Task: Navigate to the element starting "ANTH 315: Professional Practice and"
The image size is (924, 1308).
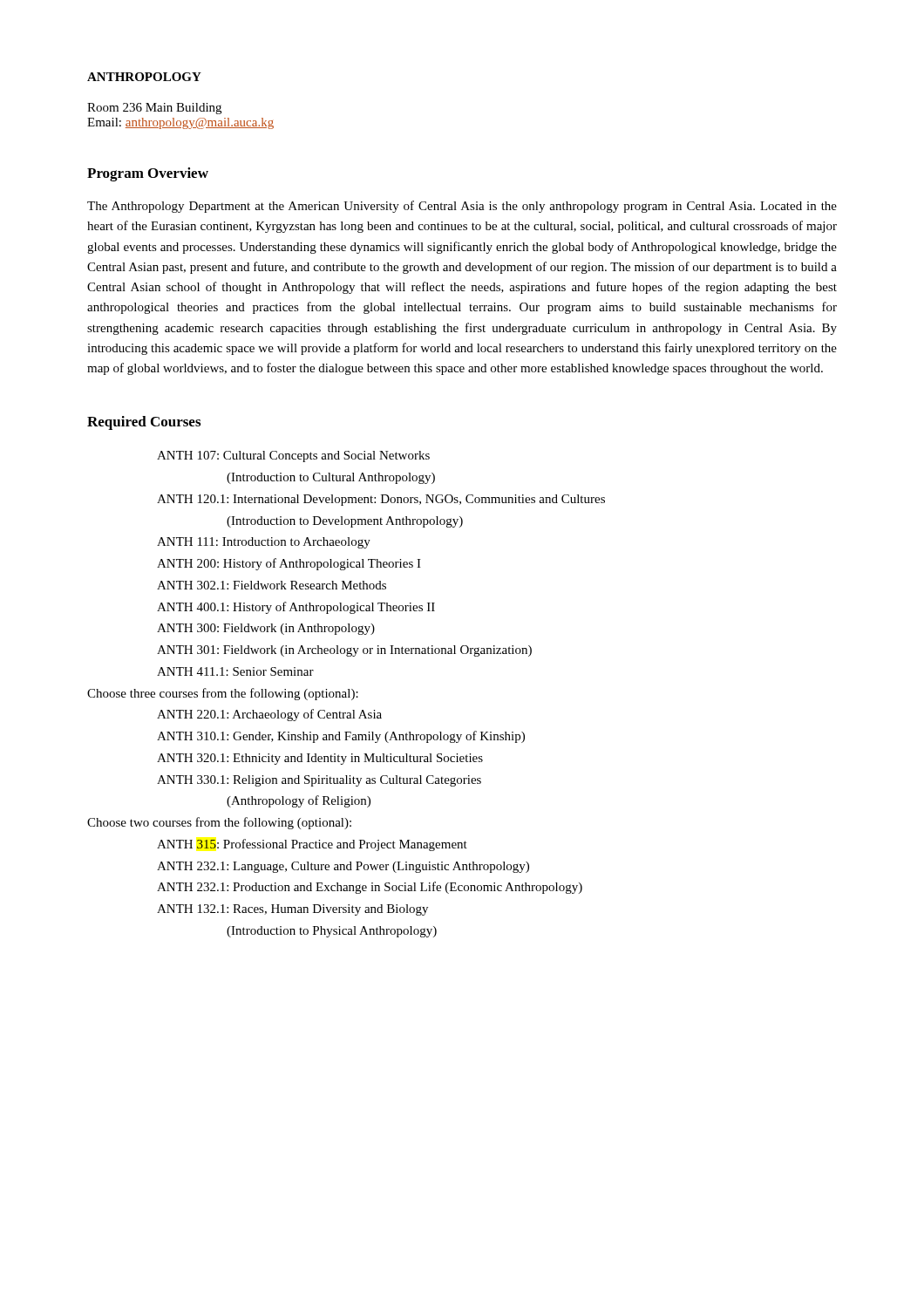Action: (312, 844)
